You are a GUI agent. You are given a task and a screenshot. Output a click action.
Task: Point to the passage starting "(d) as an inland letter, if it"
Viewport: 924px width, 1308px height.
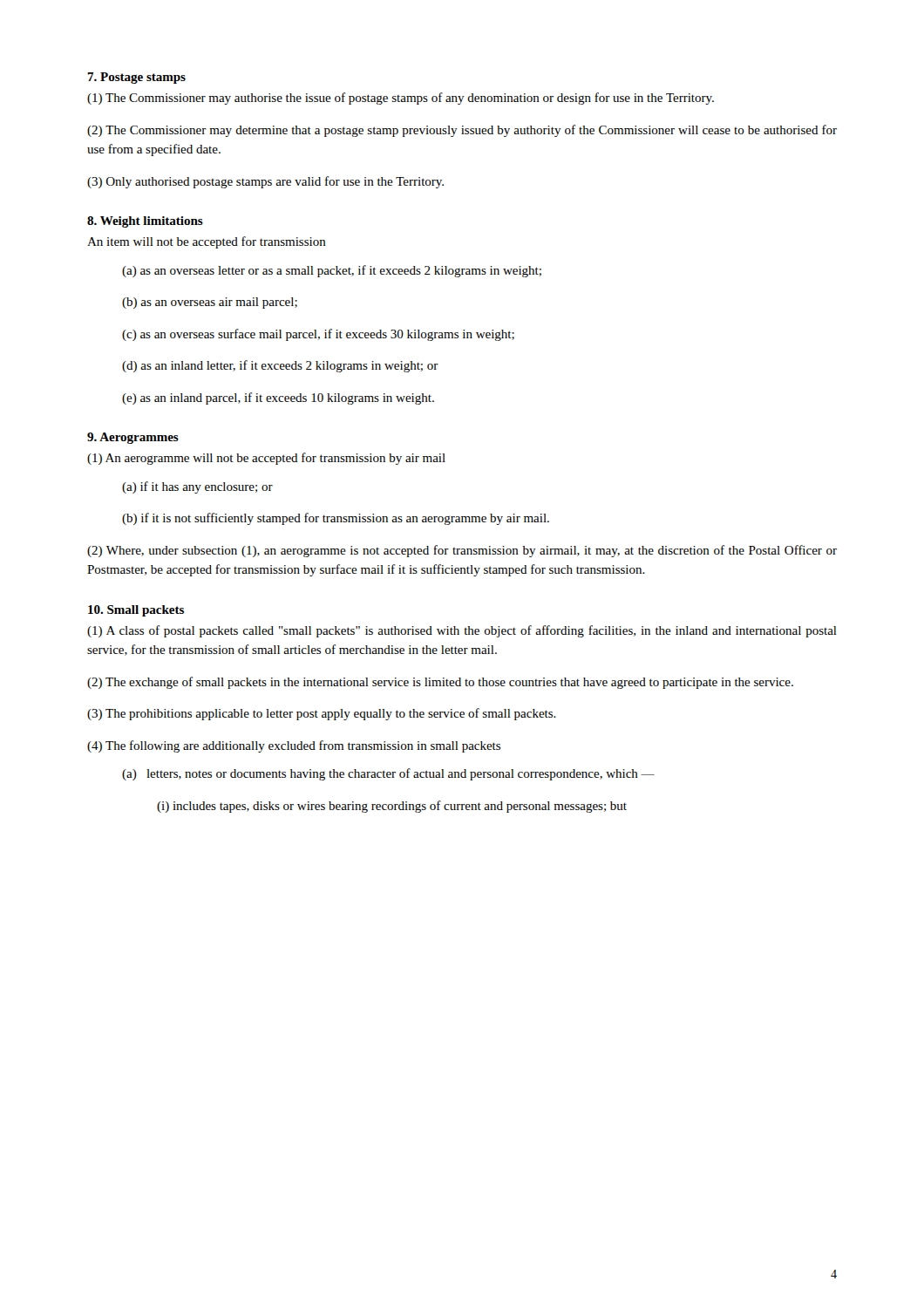[280, 365]
